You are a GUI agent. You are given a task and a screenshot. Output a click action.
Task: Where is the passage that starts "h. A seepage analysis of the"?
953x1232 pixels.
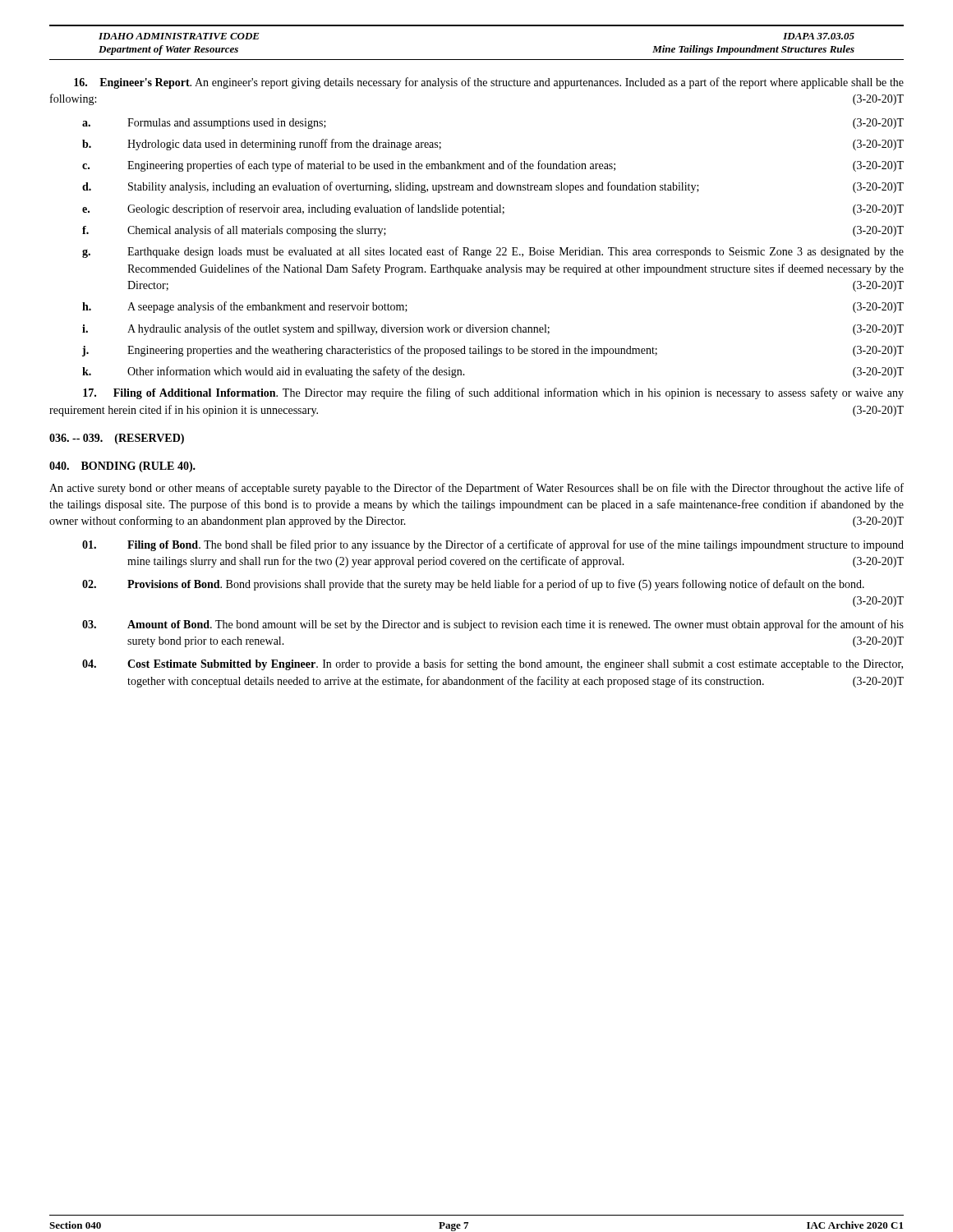coord(262,307)
